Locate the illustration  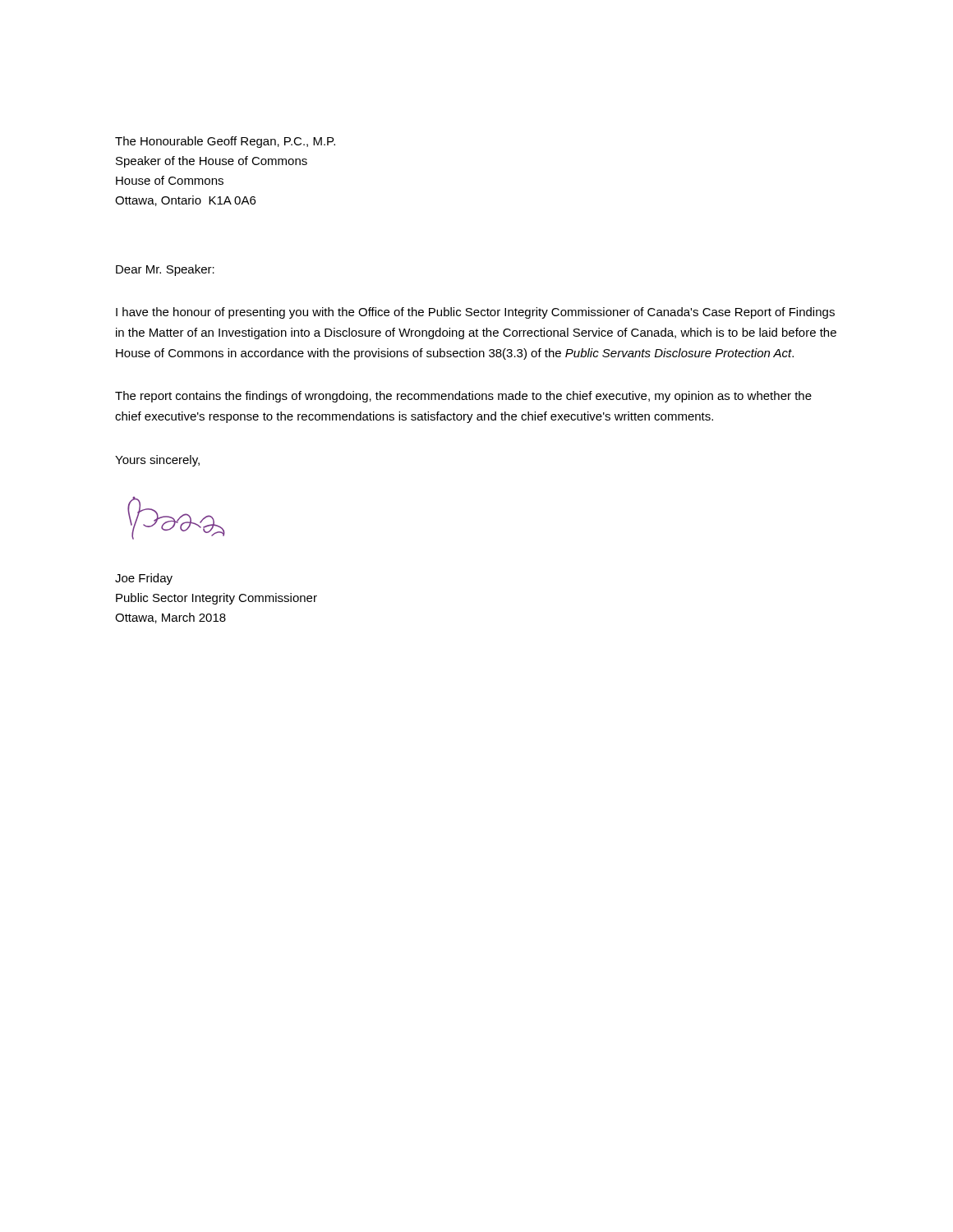476,516
